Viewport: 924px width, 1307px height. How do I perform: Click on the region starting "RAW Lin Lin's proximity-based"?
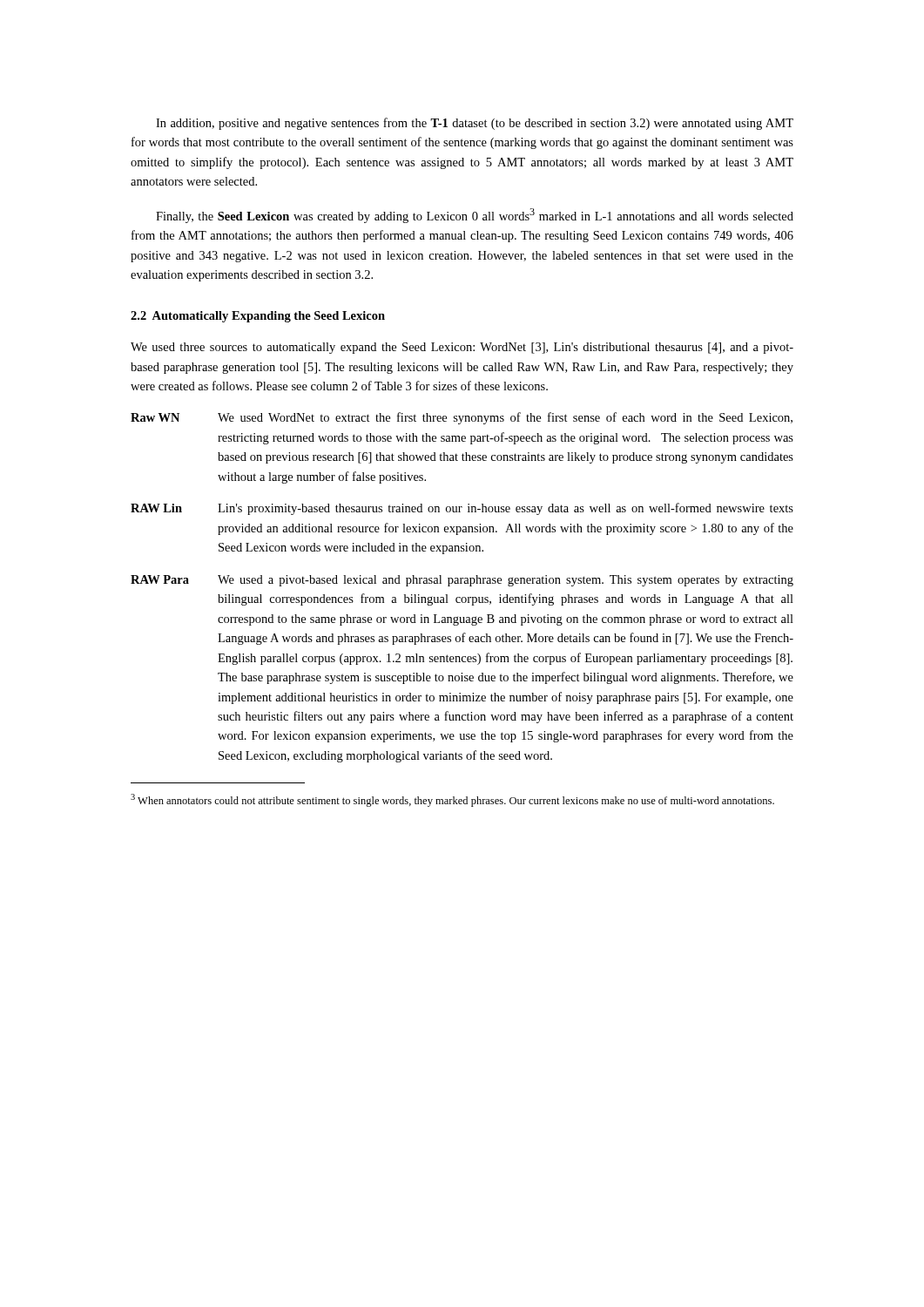coord(462,528)
